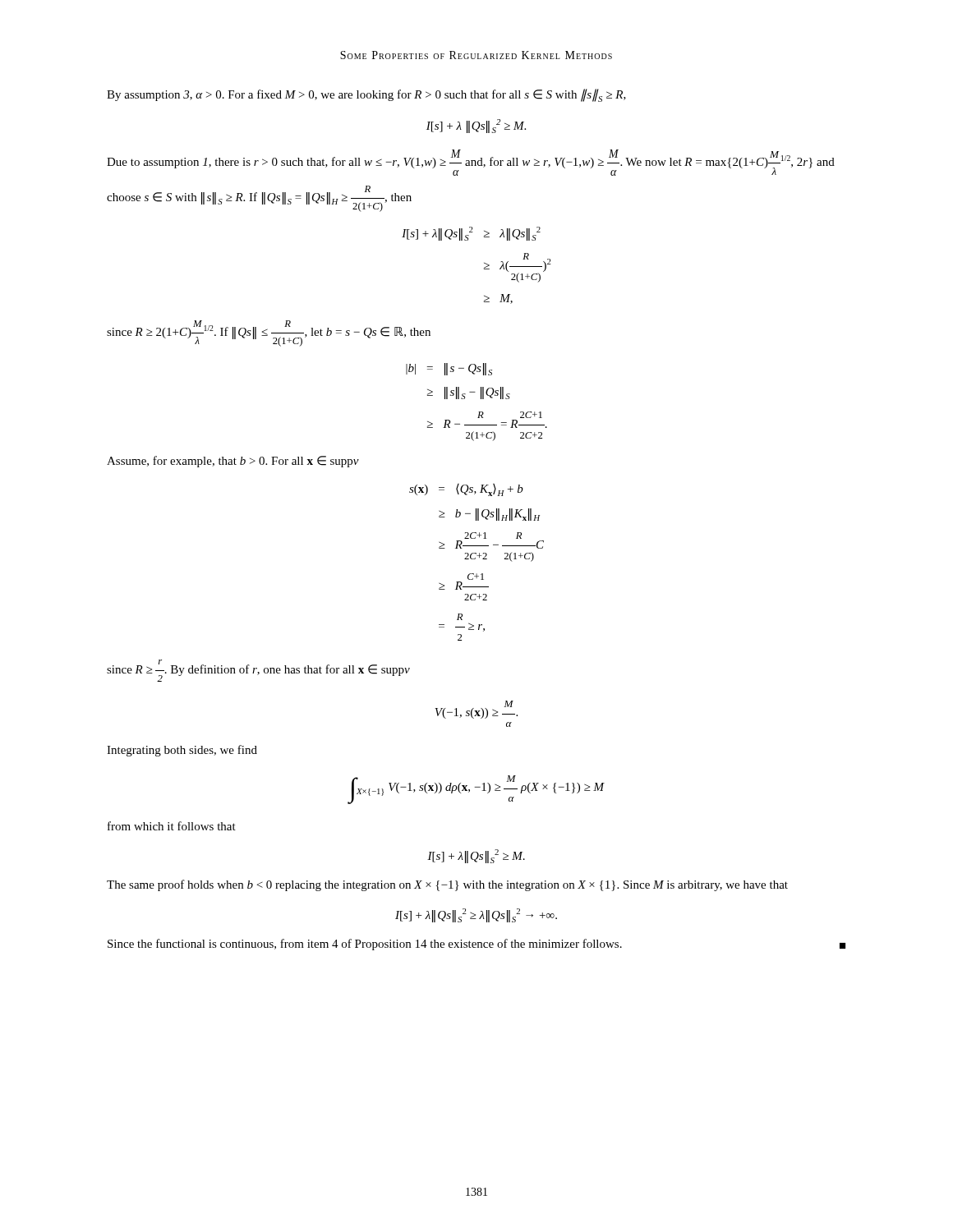
Task: Find the formula on this page that starts "I[s] + λ ‖Qs‖S2 ≥"
Action: tap(476, 125)
